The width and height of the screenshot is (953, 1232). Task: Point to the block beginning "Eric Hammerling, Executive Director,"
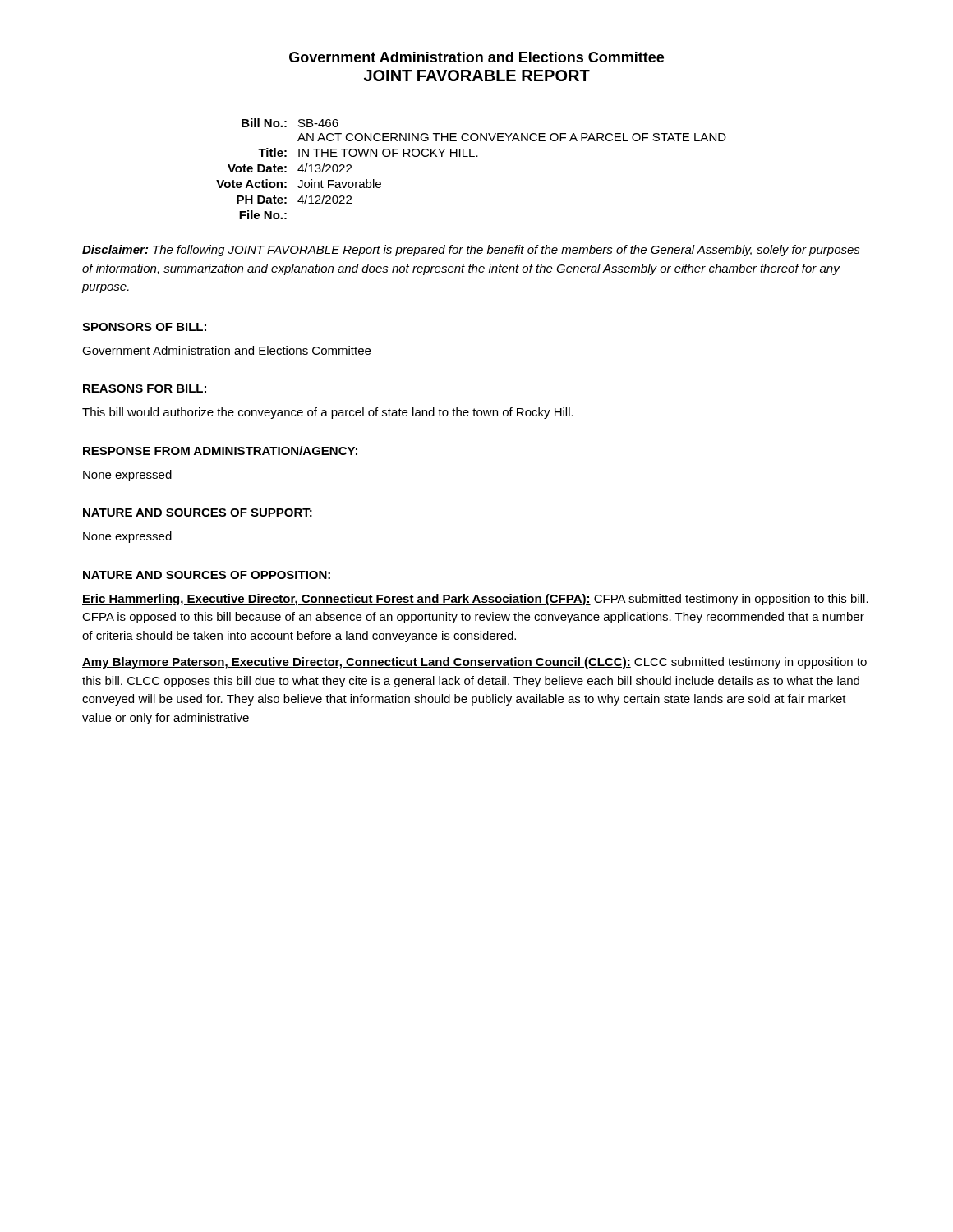475,616
